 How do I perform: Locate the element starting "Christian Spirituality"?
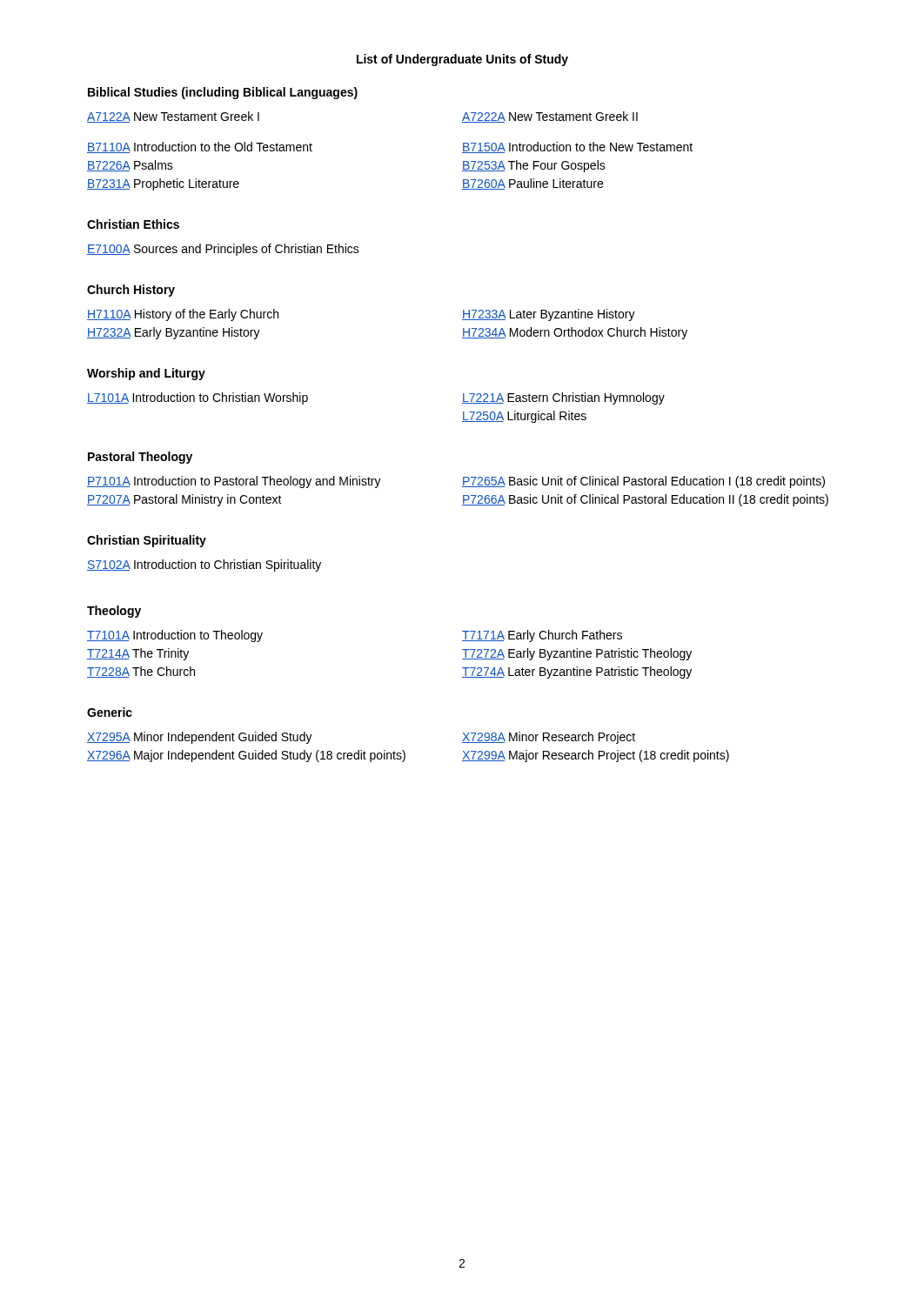147,540
